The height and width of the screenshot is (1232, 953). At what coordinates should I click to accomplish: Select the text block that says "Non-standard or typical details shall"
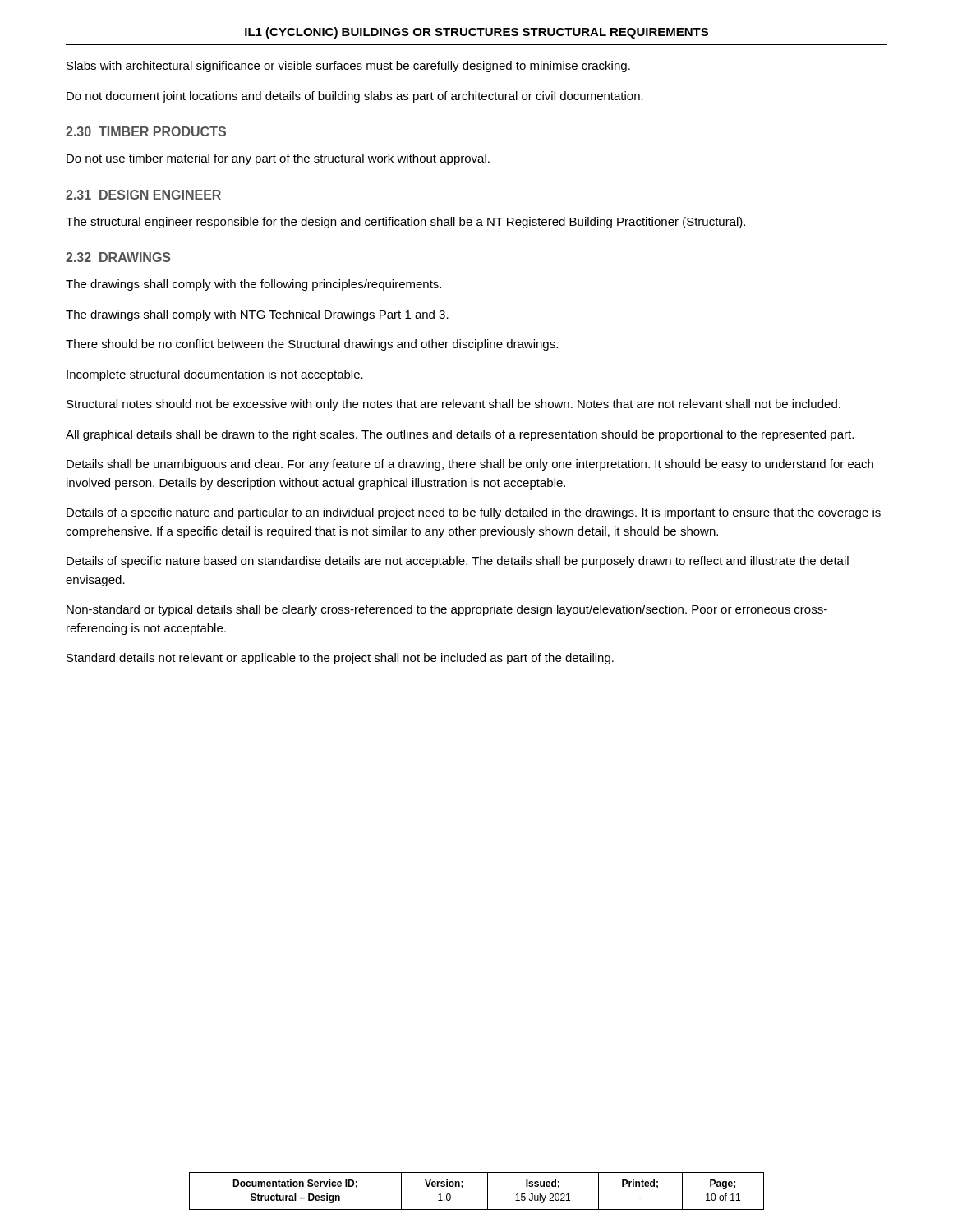click(447, 618)
